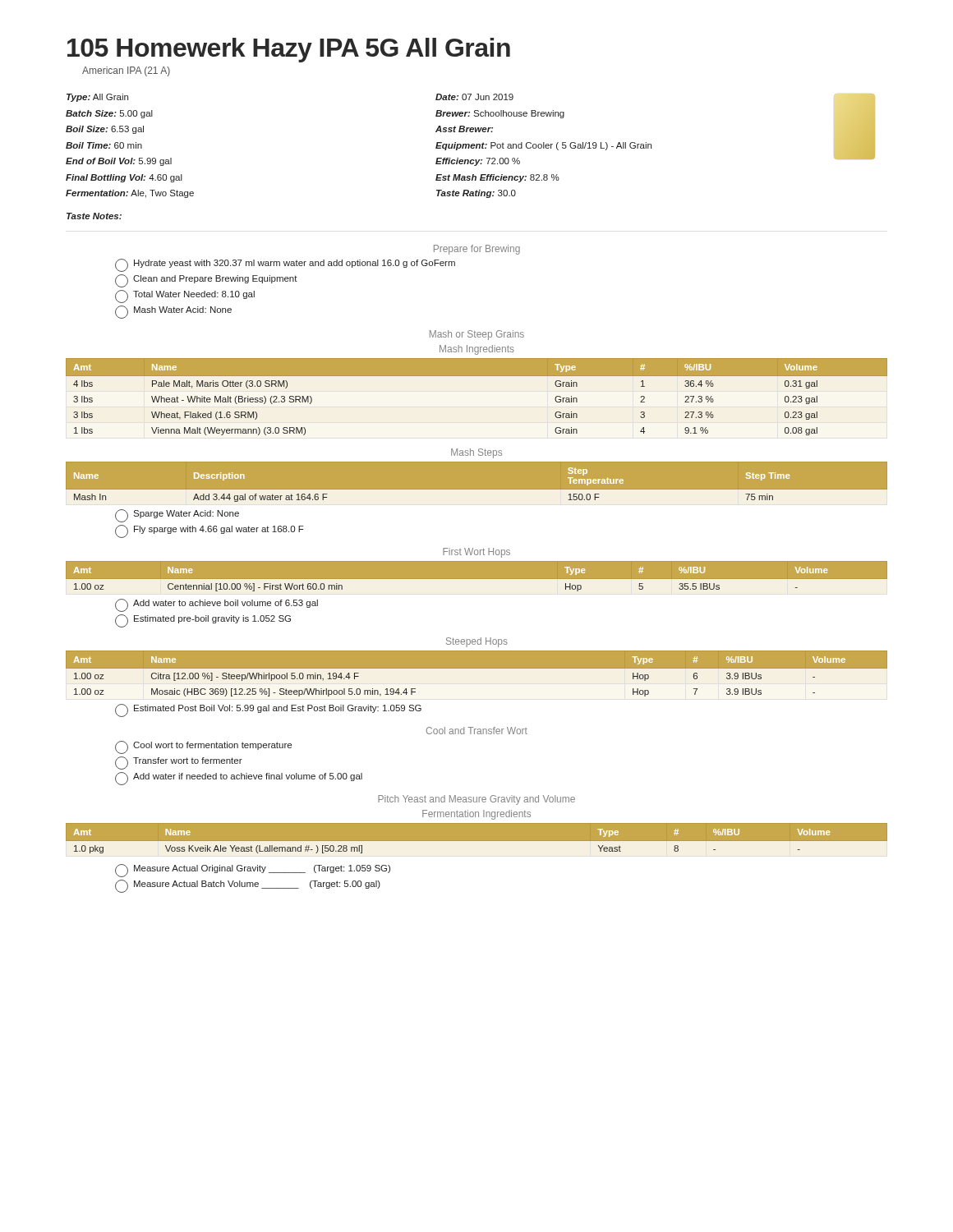Image resolution: width=953 pixels, height=1232 pixels.
Task: Locate the element starting "Mash or Steep Grains"
Action: click(x=476, y=334)
